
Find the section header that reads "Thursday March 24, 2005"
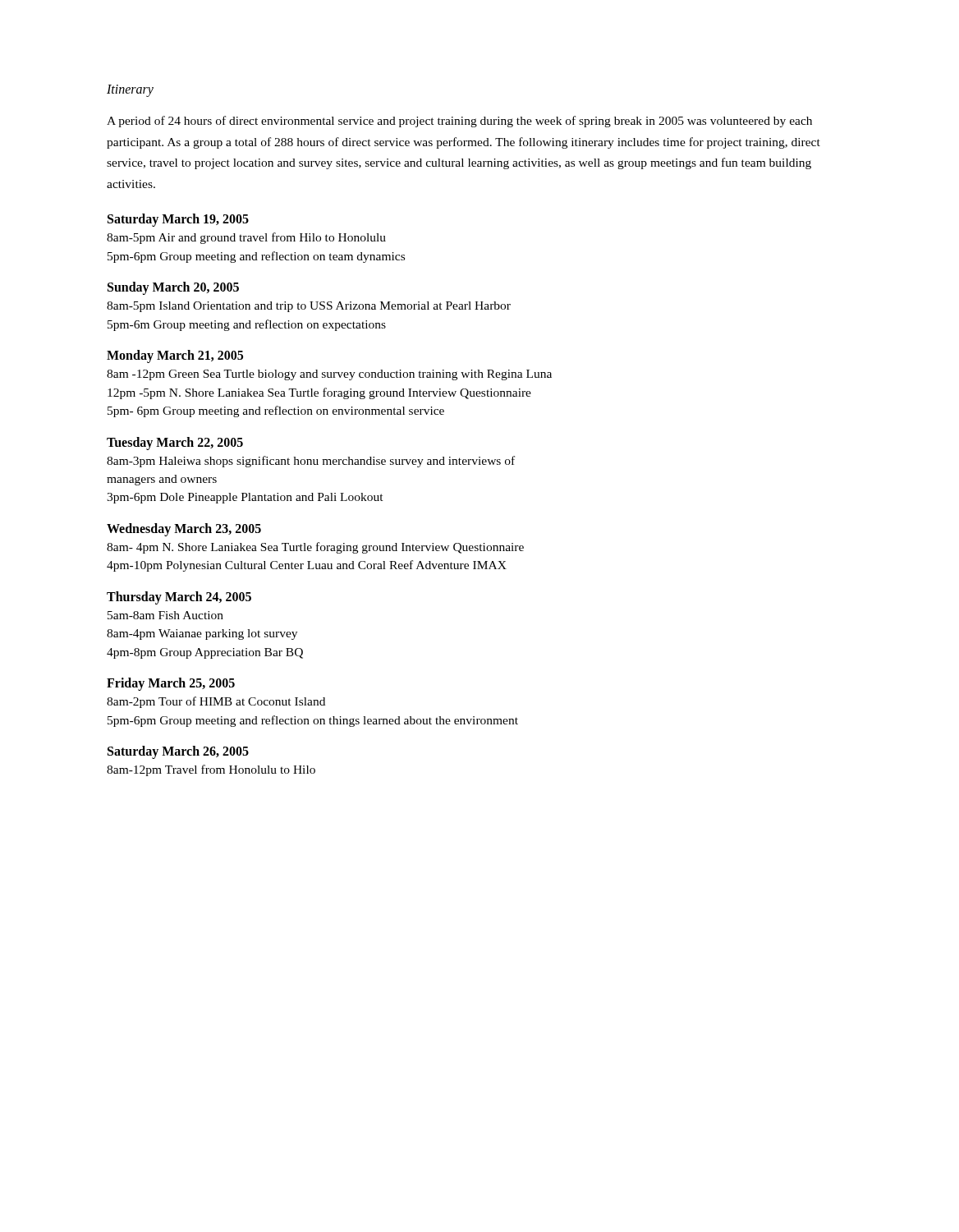pyautogui.click(x=179, y=597)
